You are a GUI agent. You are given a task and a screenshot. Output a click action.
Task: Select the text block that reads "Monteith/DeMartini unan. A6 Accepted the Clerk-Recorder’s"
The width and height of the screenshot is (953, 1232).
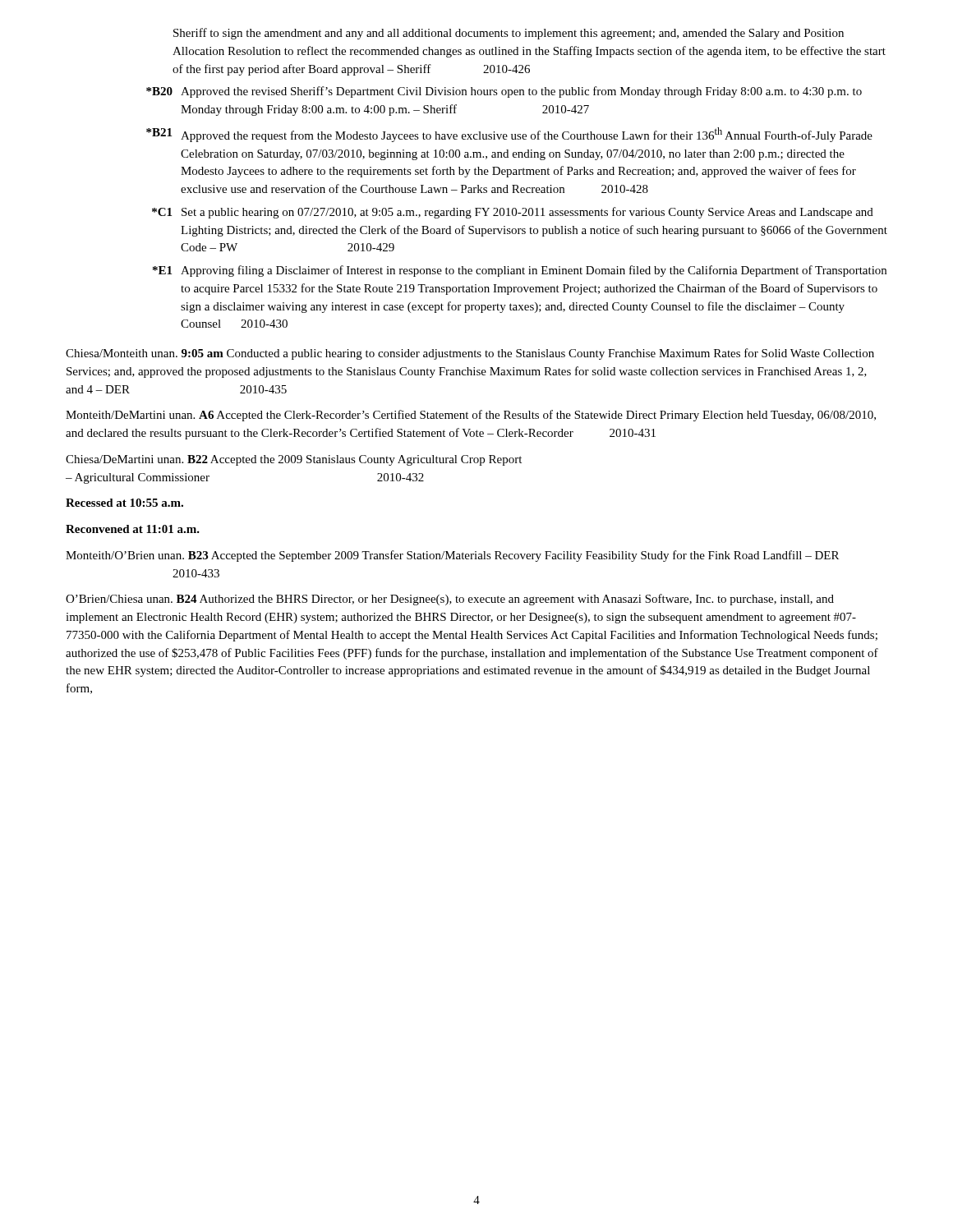tap(476, 425)
